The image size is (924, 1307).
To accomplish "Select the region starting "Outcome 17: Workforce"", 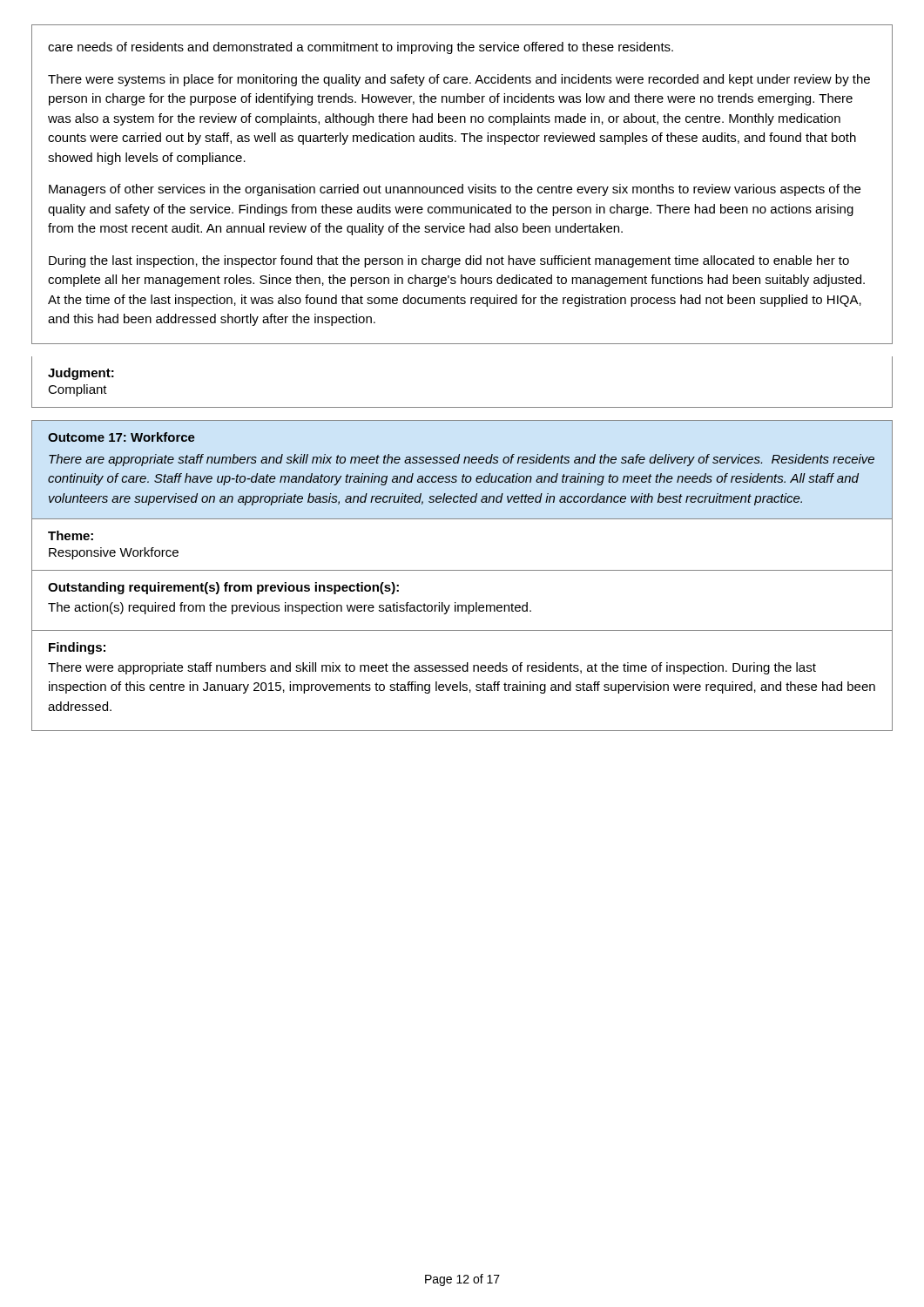I will click(121, 437).
